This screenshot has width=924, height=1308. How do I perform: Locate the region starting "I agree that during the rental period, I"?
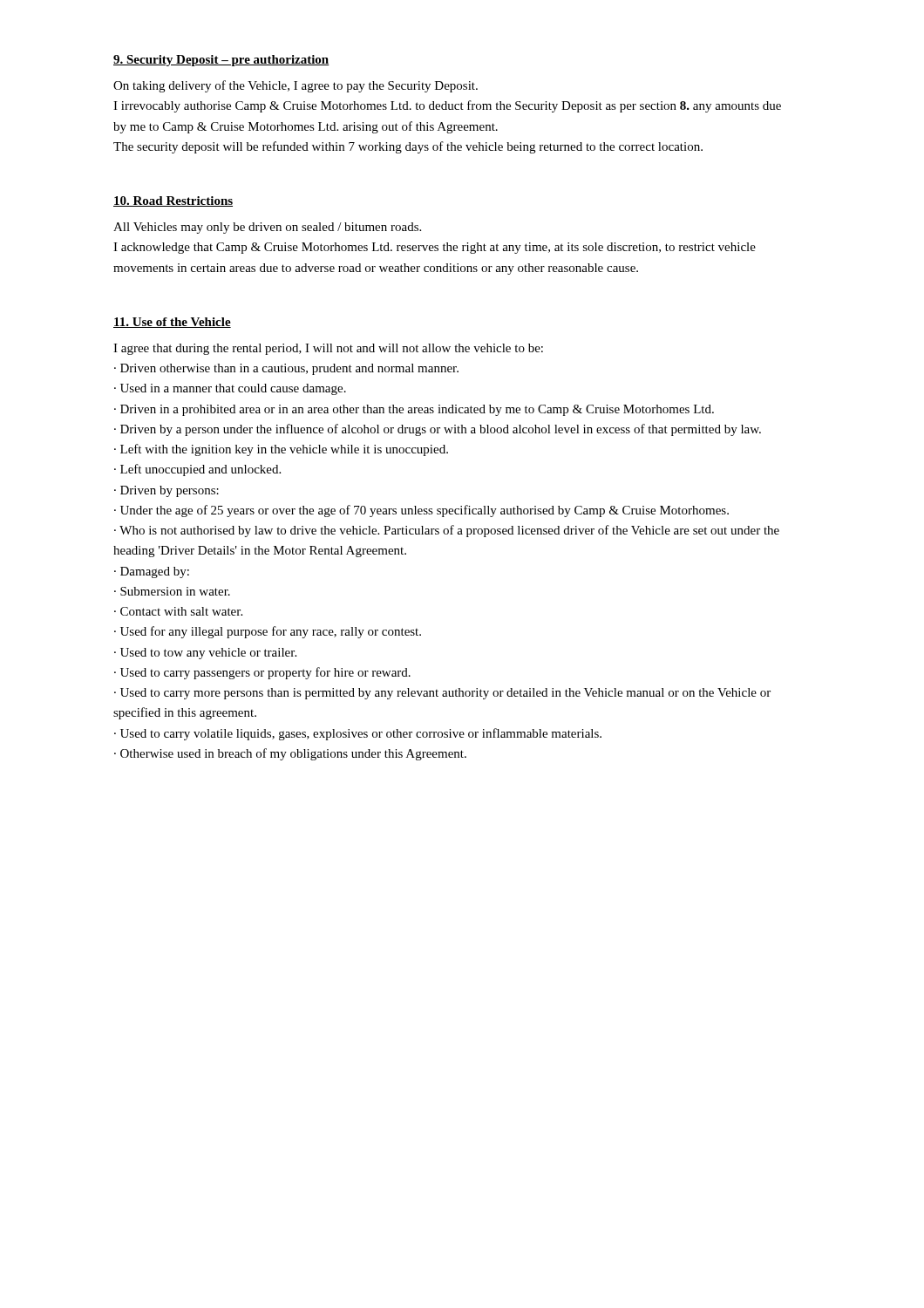pos(329,348)
